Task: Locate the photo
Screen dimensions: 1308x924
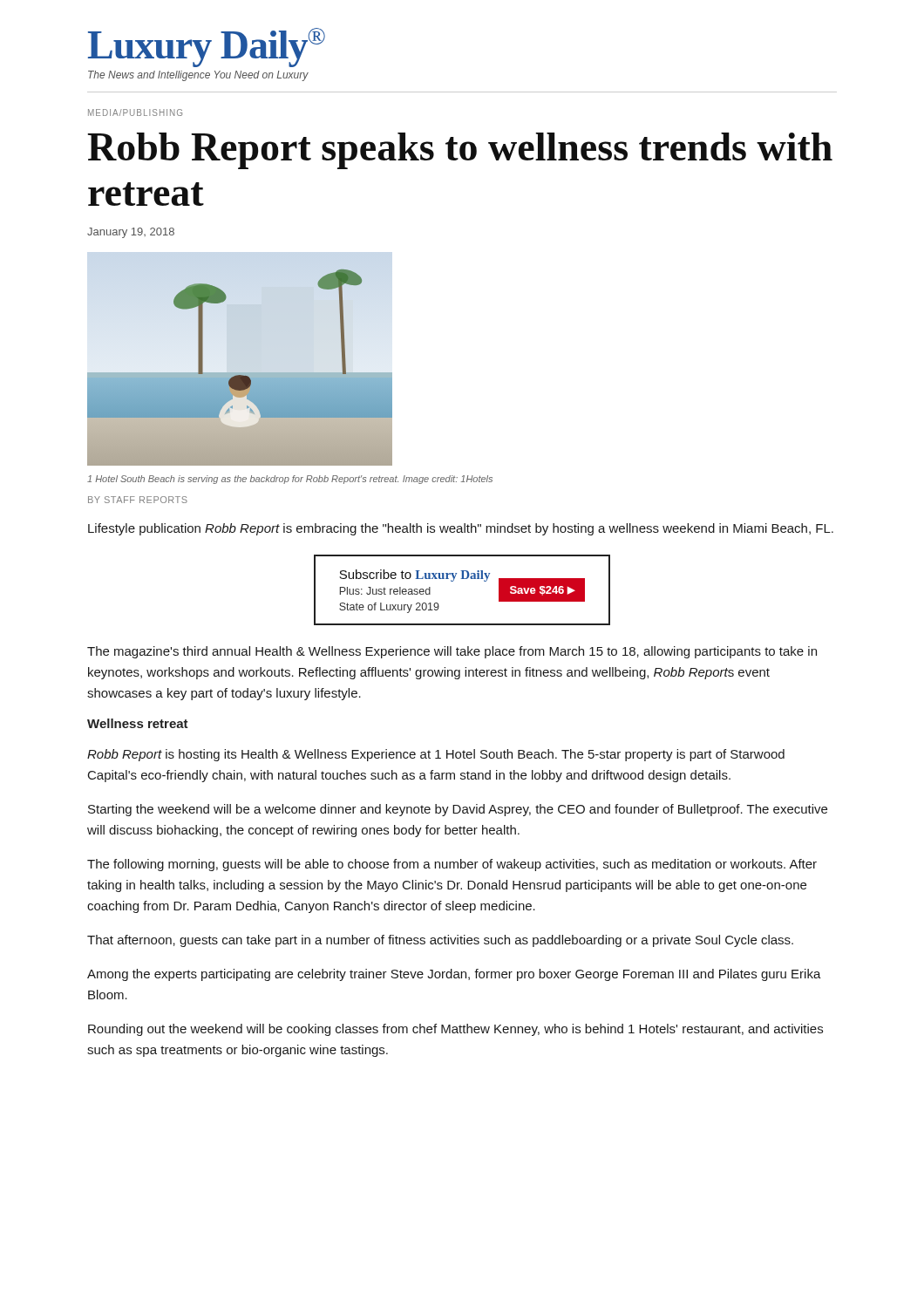Action: click(x=240, y=359)
